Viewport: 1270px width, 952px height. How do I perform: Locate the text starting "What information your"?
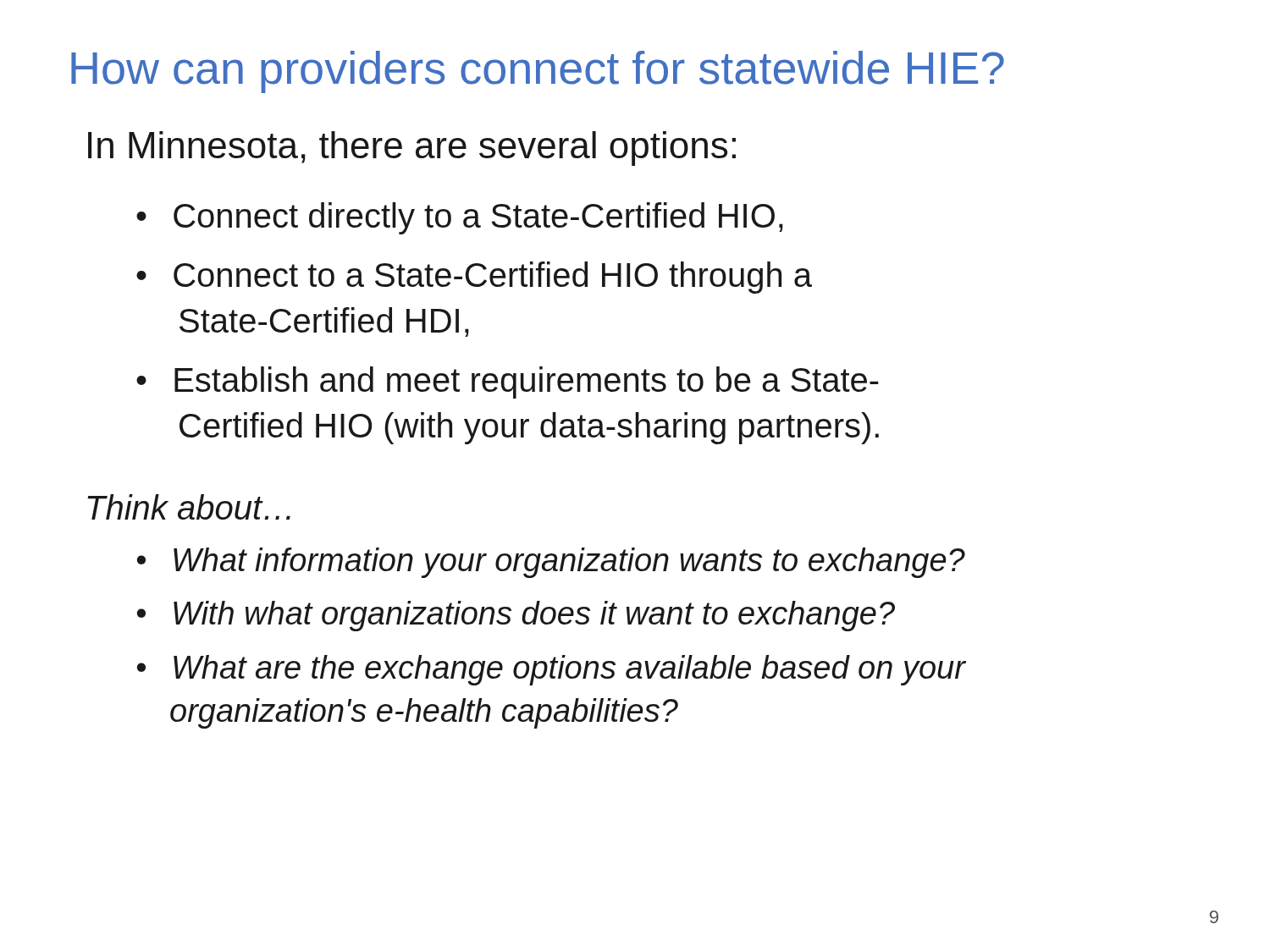563,560
